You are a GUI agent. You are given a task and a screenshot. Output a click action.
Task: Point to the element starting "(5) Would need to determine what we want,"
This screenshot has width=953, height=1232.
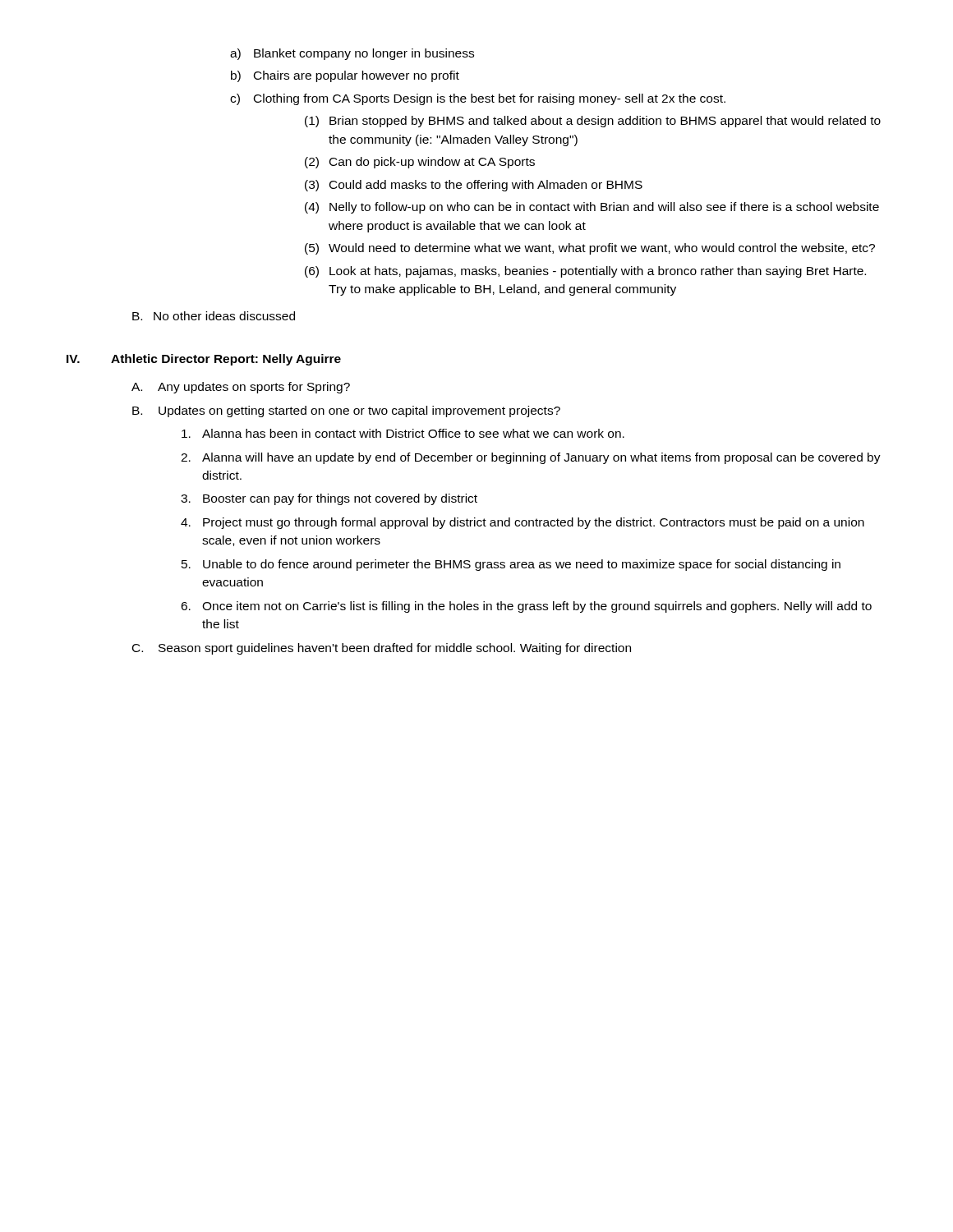pos(596,248)
